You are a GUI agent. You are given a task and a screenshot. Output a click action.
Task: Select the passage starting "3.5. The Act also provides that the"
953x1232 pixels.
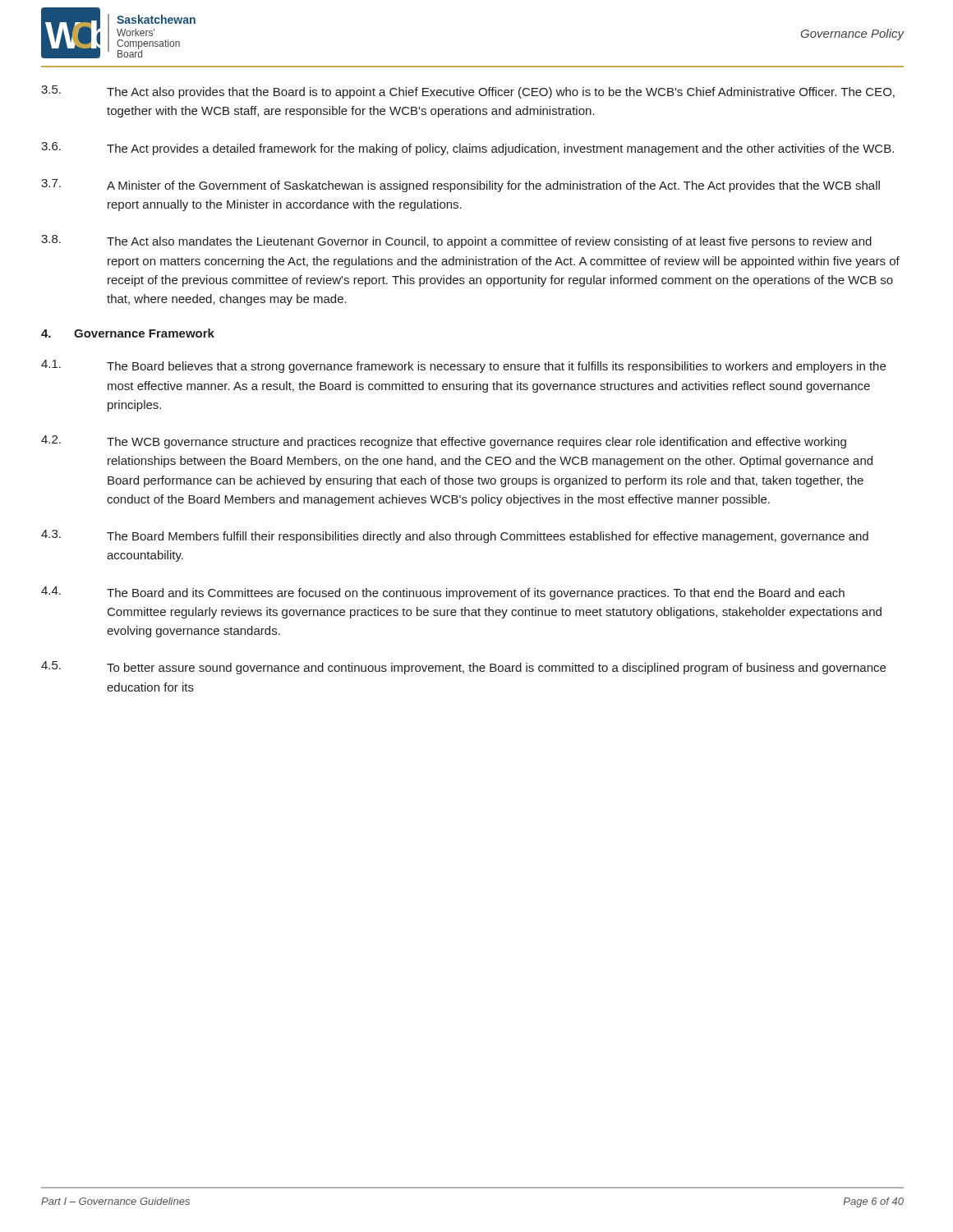click(472, 101)
